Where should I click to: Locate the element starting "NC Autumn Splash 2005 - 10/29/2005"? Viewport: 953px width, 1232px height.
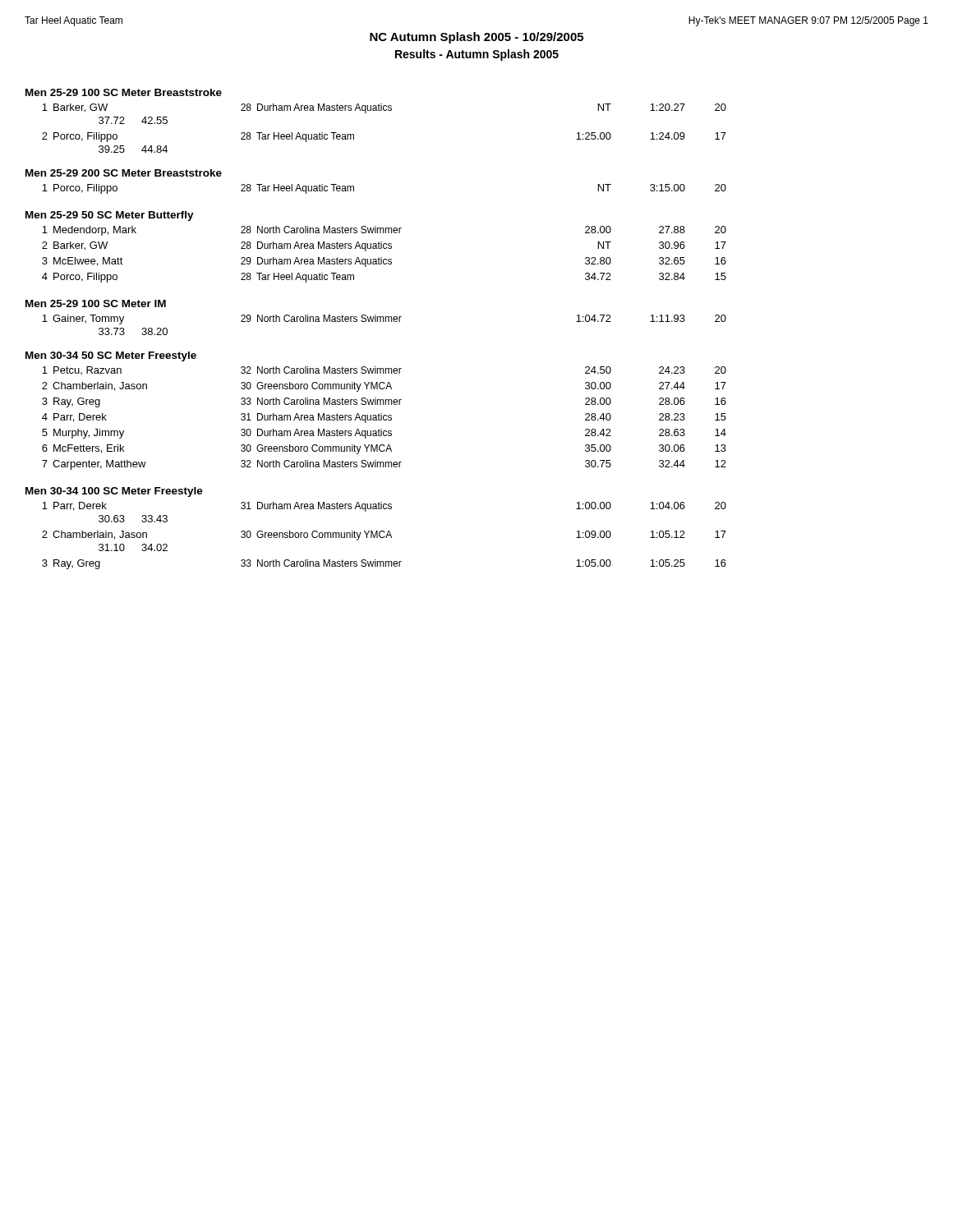[x=476, y=37]
